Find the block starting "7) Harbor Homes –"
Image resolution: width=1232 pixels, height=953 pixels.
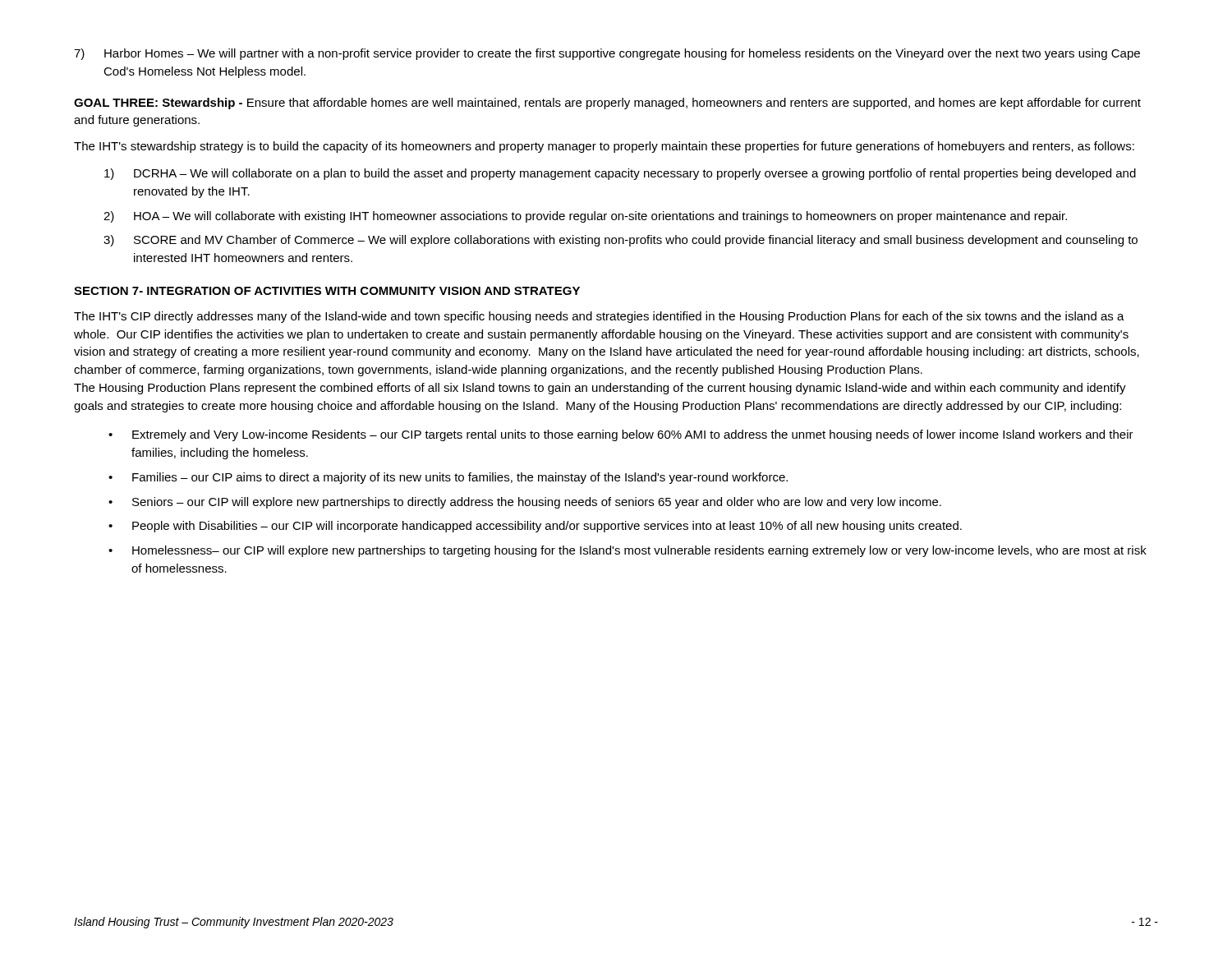click(616, 62)
